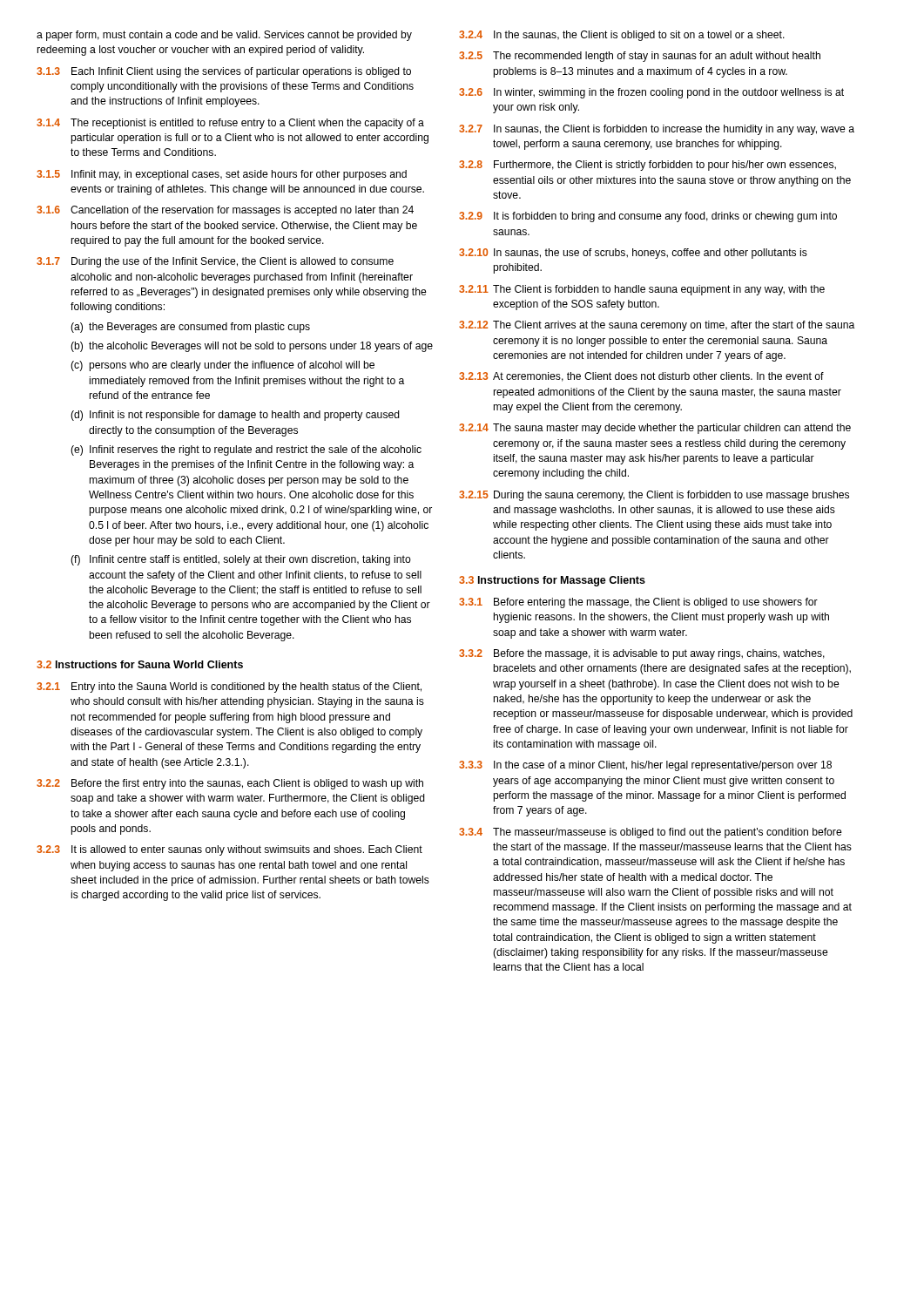Click on the list item that says "3.2.7 In saunas, the Client is forbidden to"
Screen dimensions: 1307x924
[657, 137]
